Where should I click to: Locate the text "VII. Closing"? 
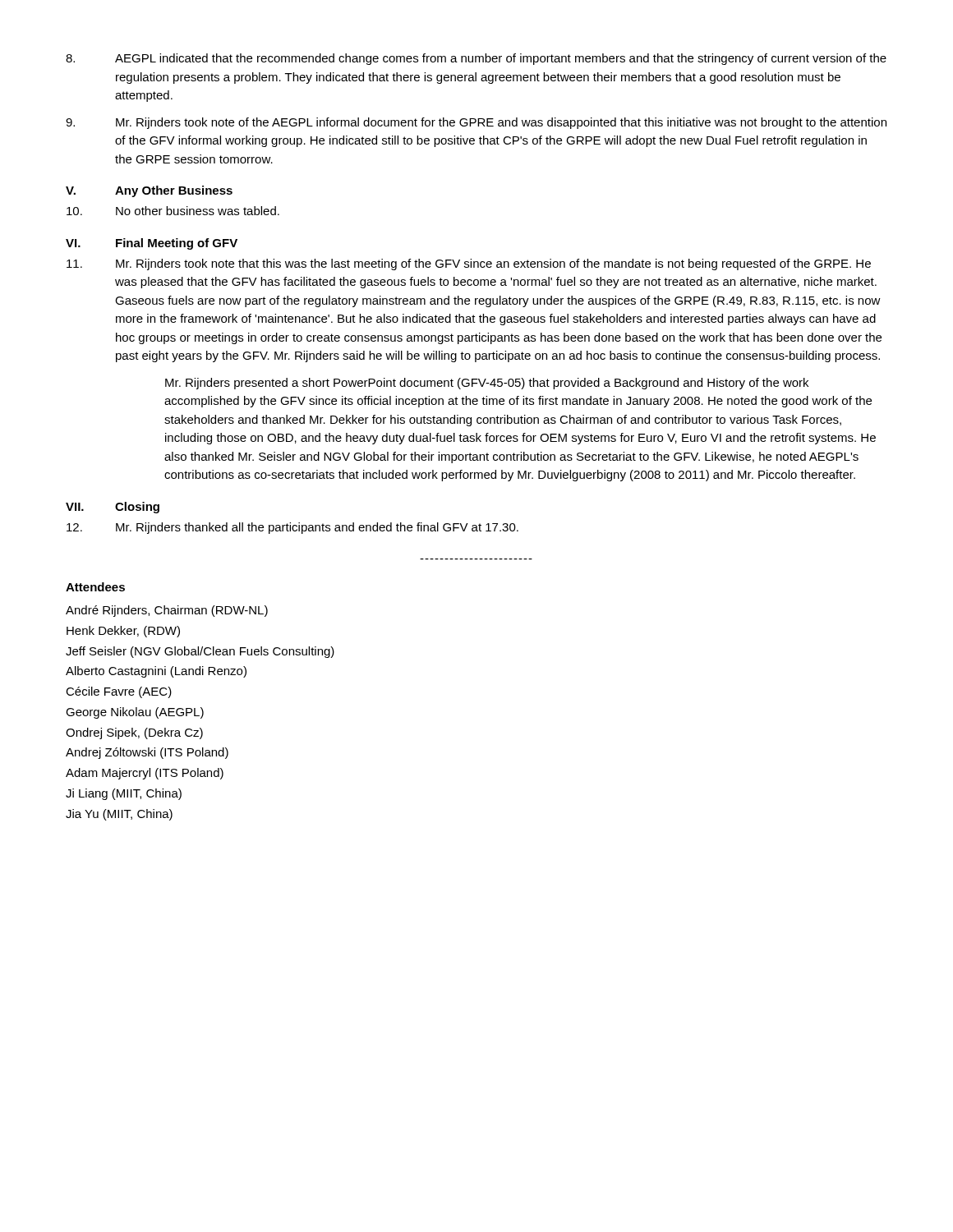pyautogui.click(x=113, y=506)
